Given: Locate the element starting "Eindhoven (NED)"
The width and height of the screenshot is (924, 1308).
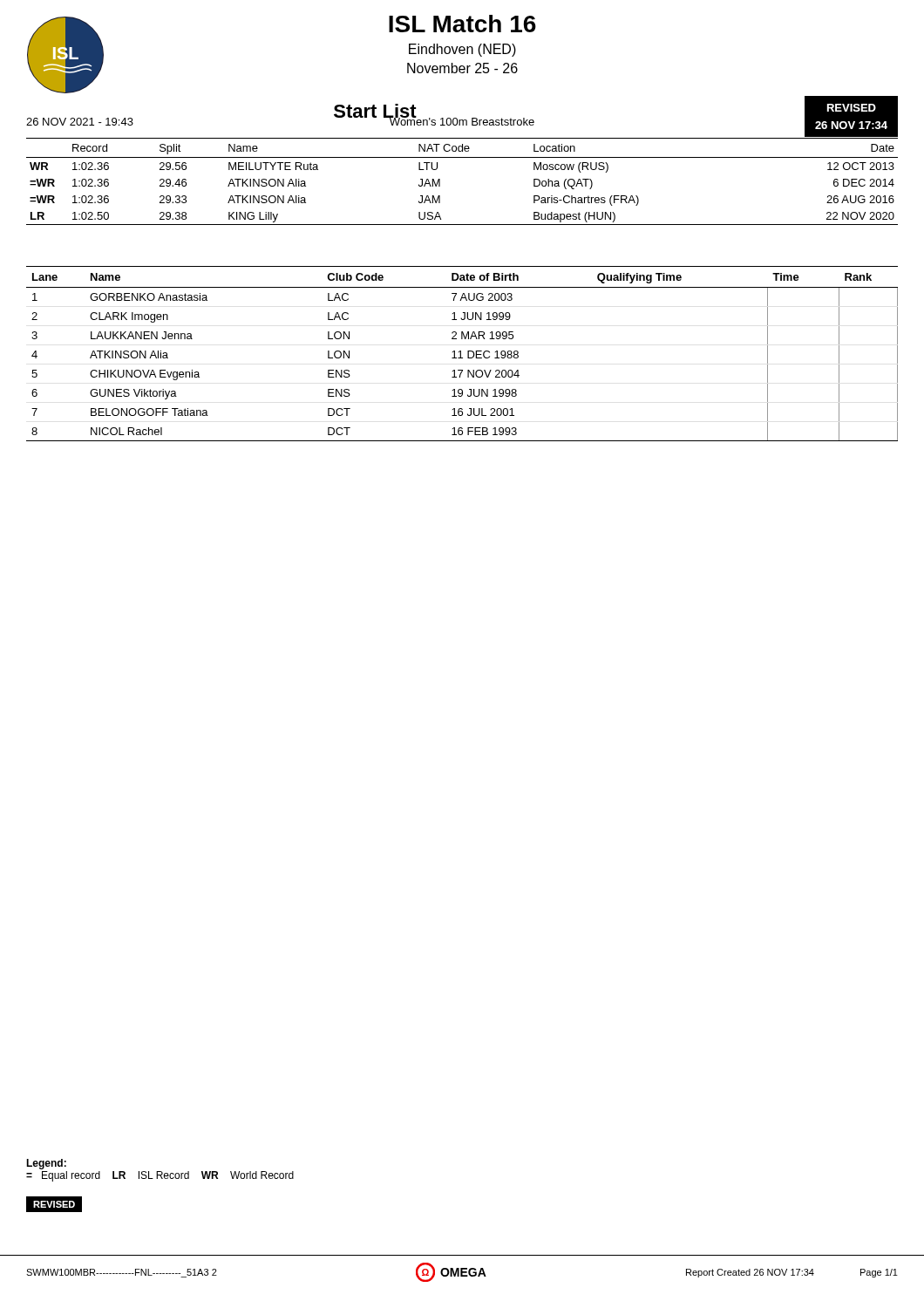Looking at the screenshot, I should (462, 49).
